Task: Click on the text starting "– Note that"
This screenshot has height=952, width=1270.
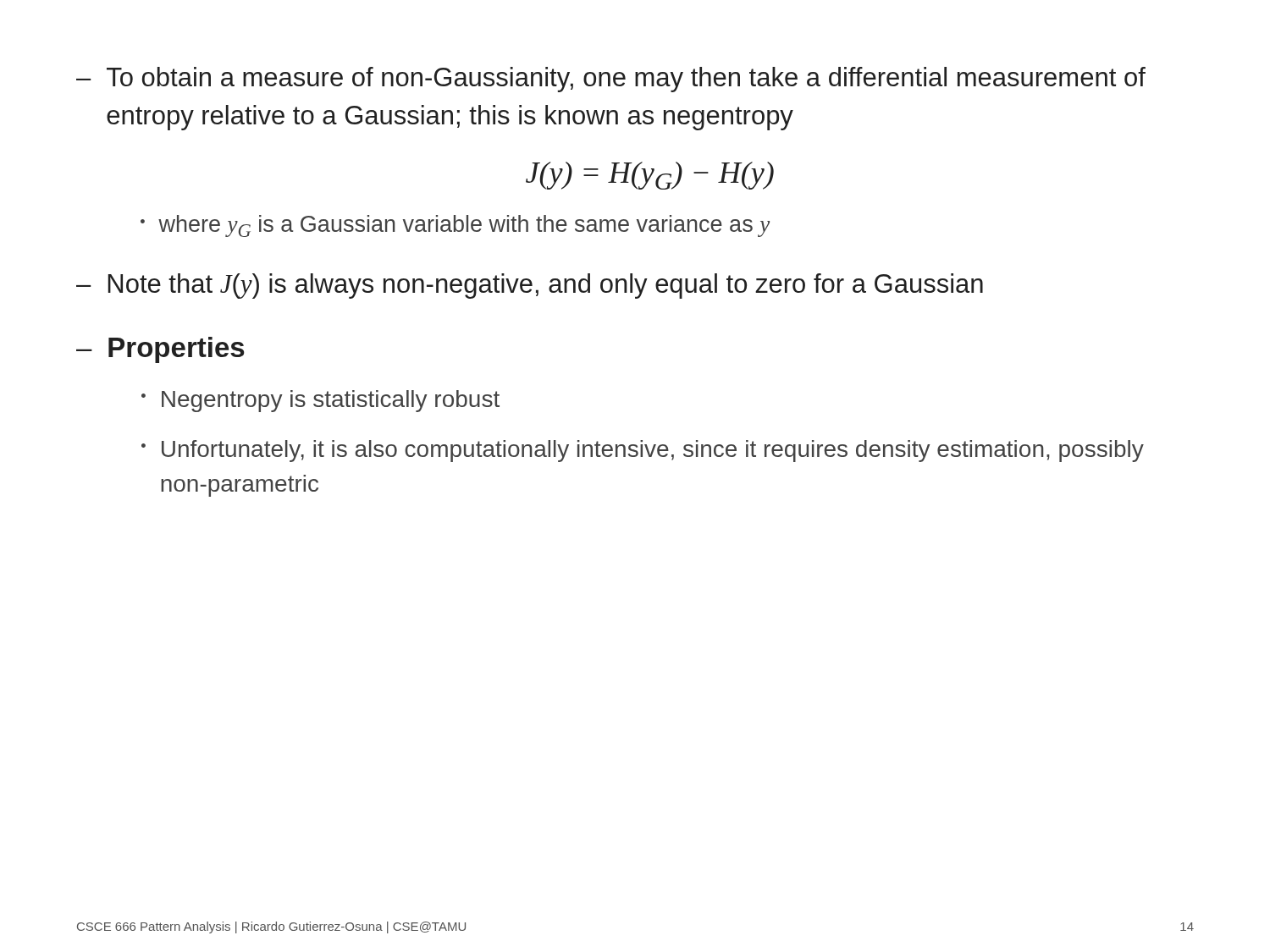Action: (x=635, y=284)
